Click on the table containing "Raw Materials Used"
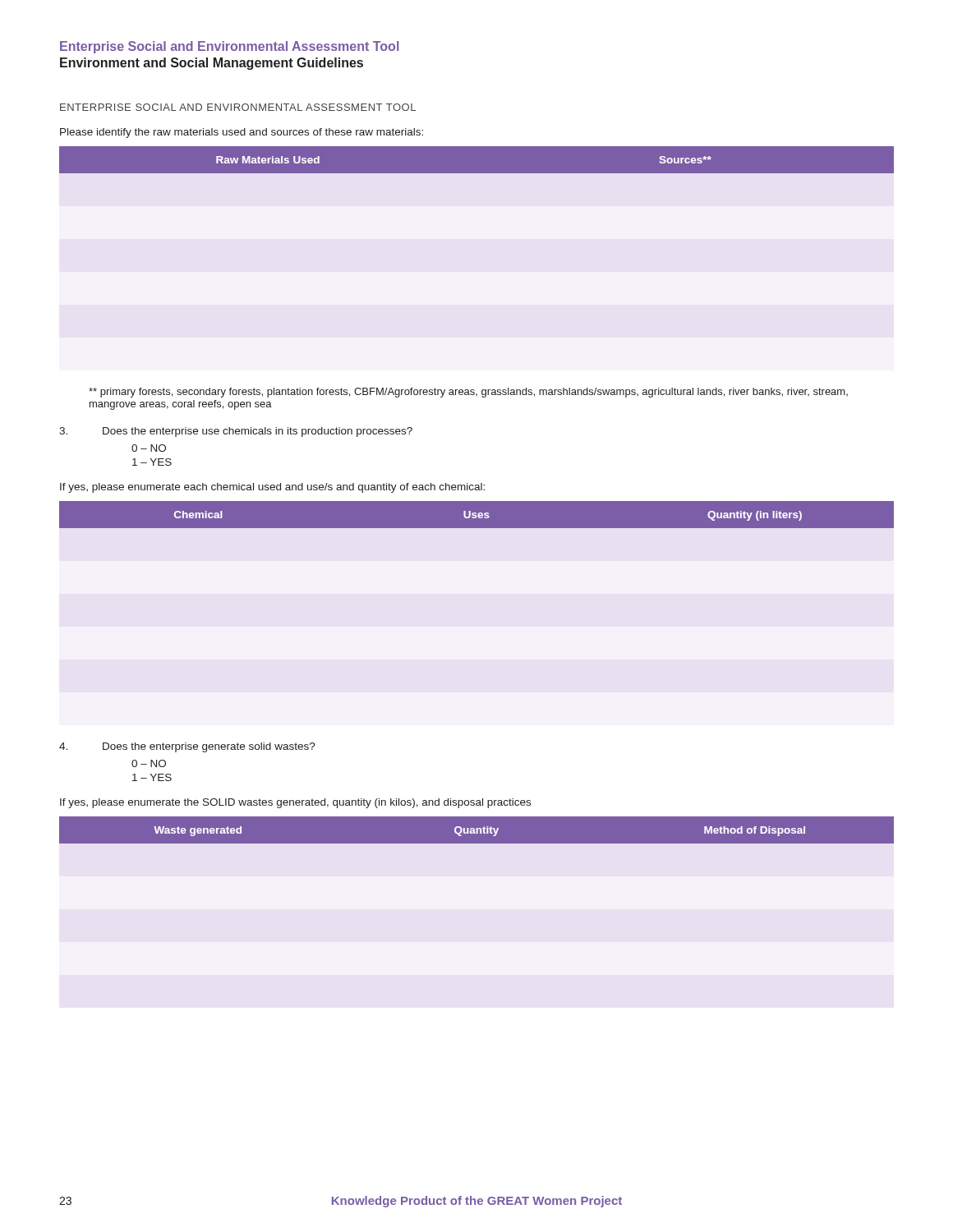This screenshot has width=953, height=1232. (476, 258)
